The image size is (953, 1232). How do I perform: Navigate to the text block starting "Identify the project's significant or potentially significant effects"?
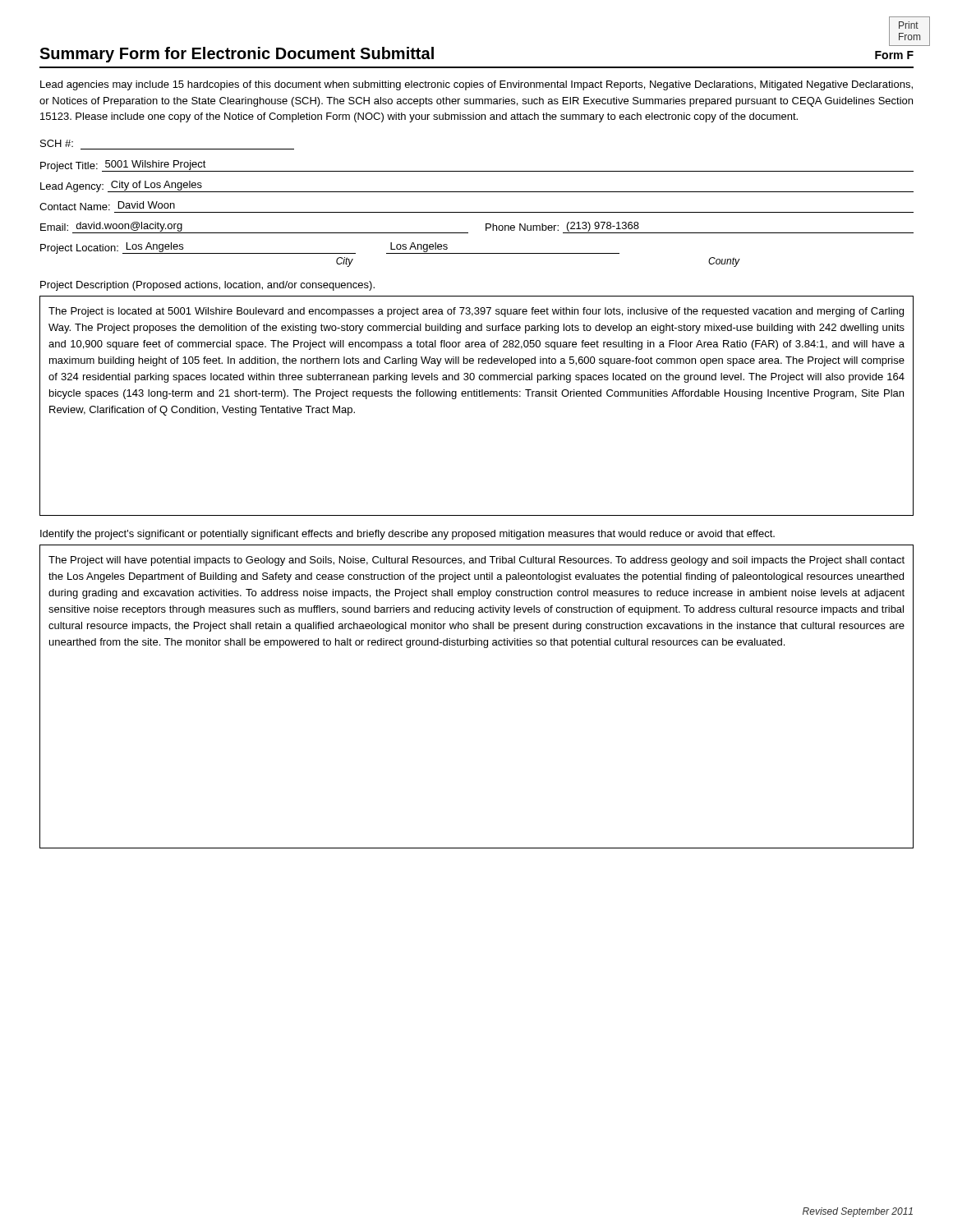point(407,533)
